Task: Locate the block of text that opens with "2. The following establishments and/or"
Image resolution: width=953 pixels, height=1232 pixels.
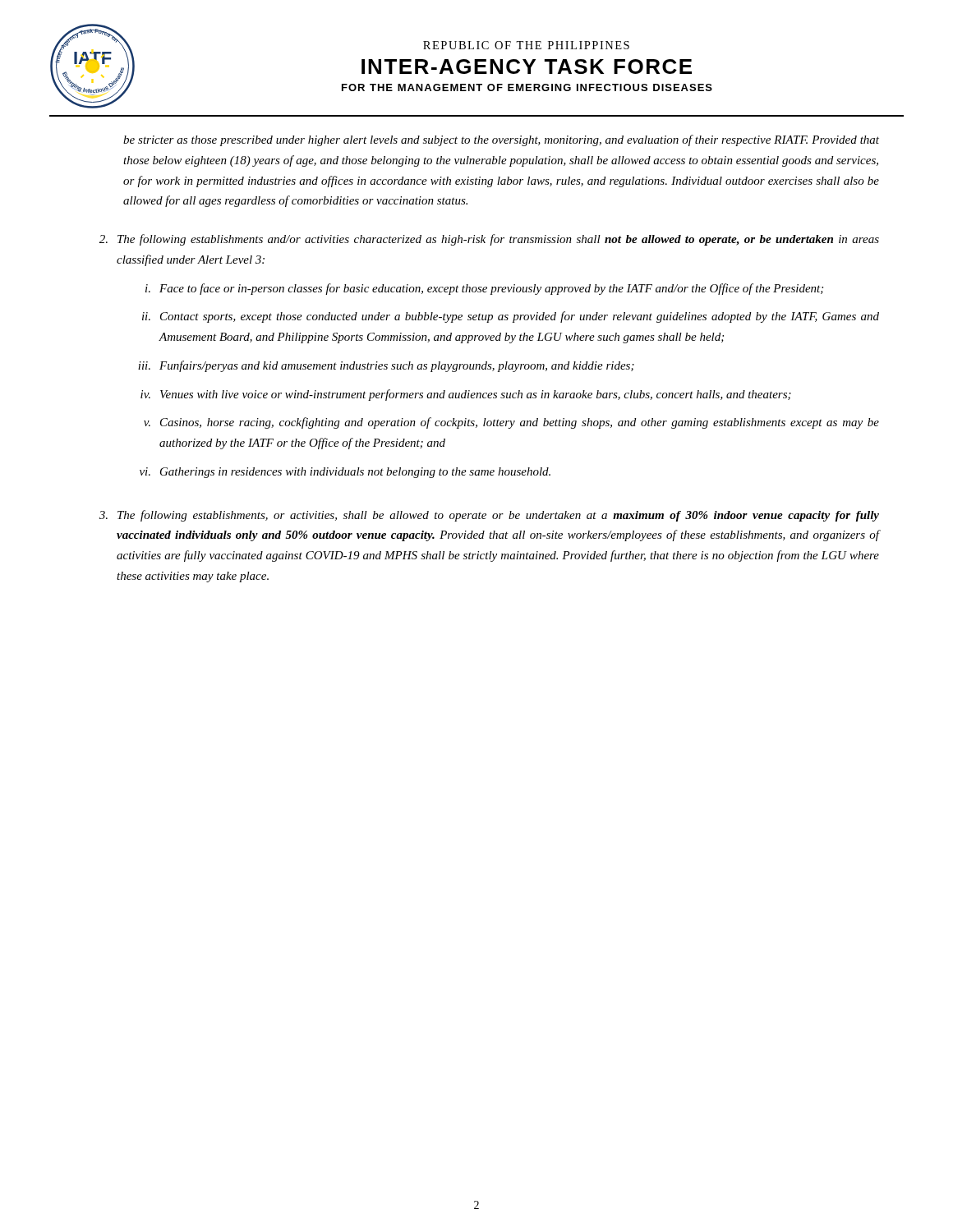Action: [476, 360]
